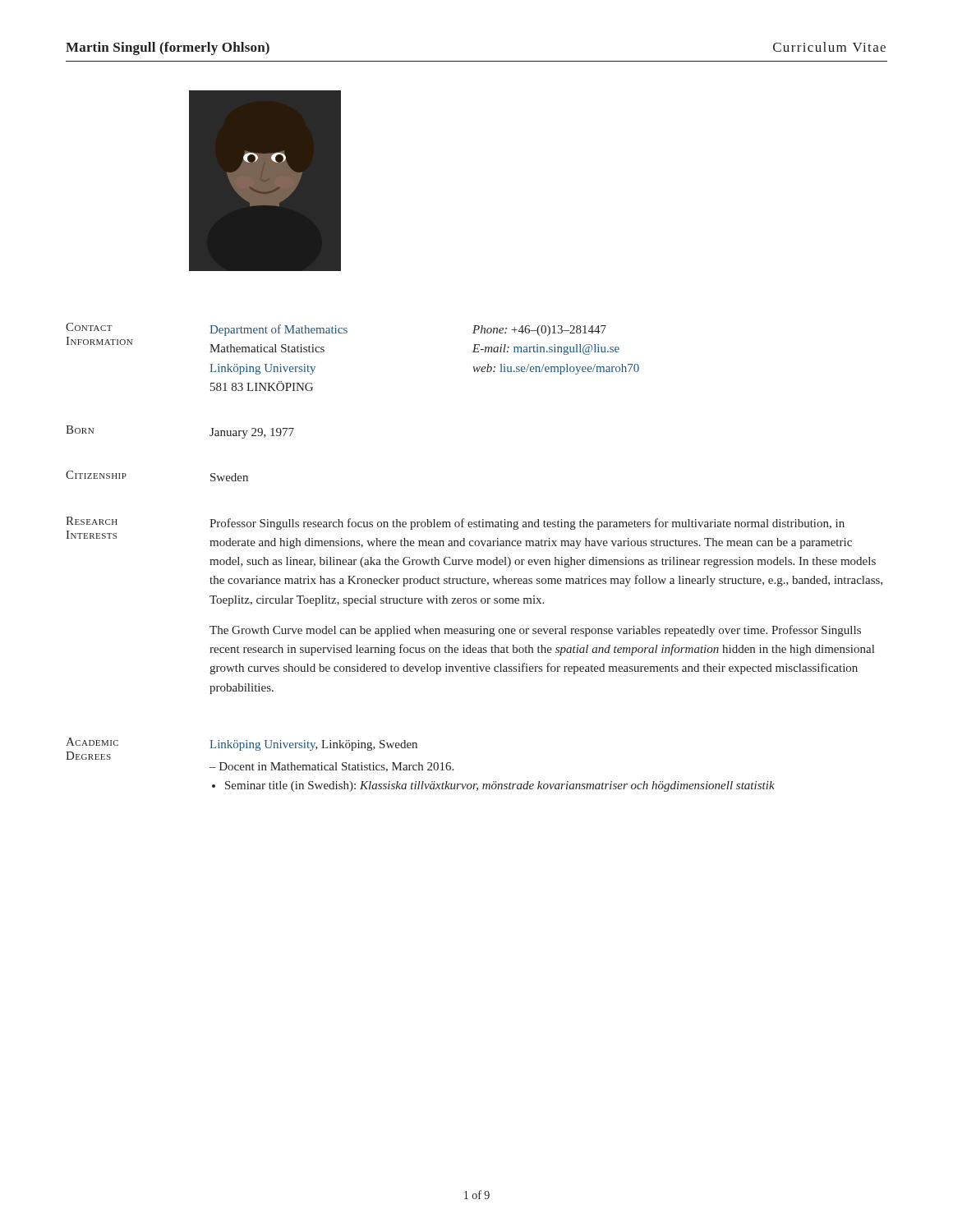Locate the element starting "Academic Degrees Linköping University, Linköping, Sweden – Docent"
The height and width of the screenshot is (1232, 953).
pyautogui.click(x=242, y=749)
